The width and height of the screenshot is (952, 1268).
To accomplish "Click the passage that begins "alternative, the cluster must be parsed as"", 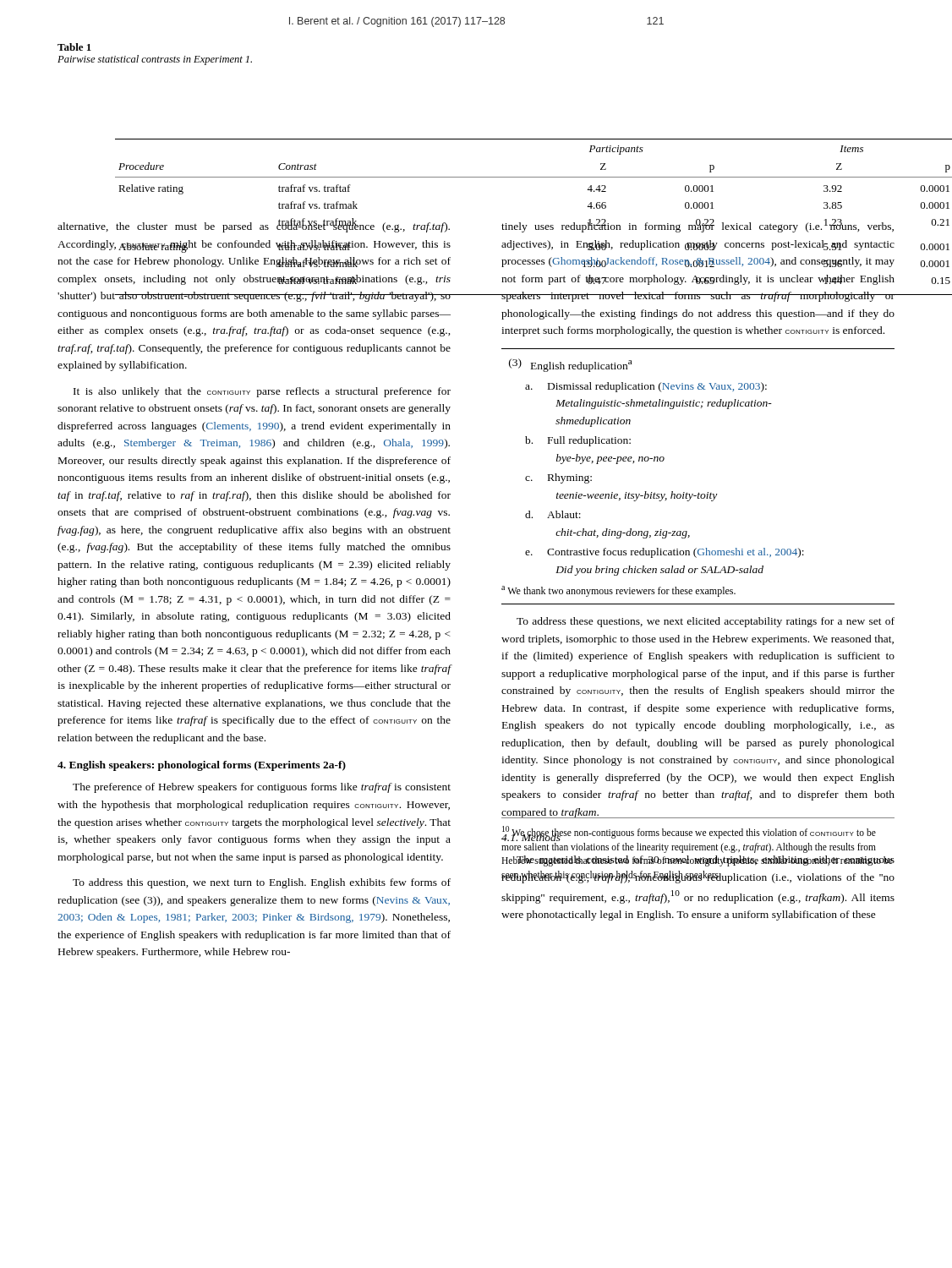I will pyautogui.click(x=254, y=296).
